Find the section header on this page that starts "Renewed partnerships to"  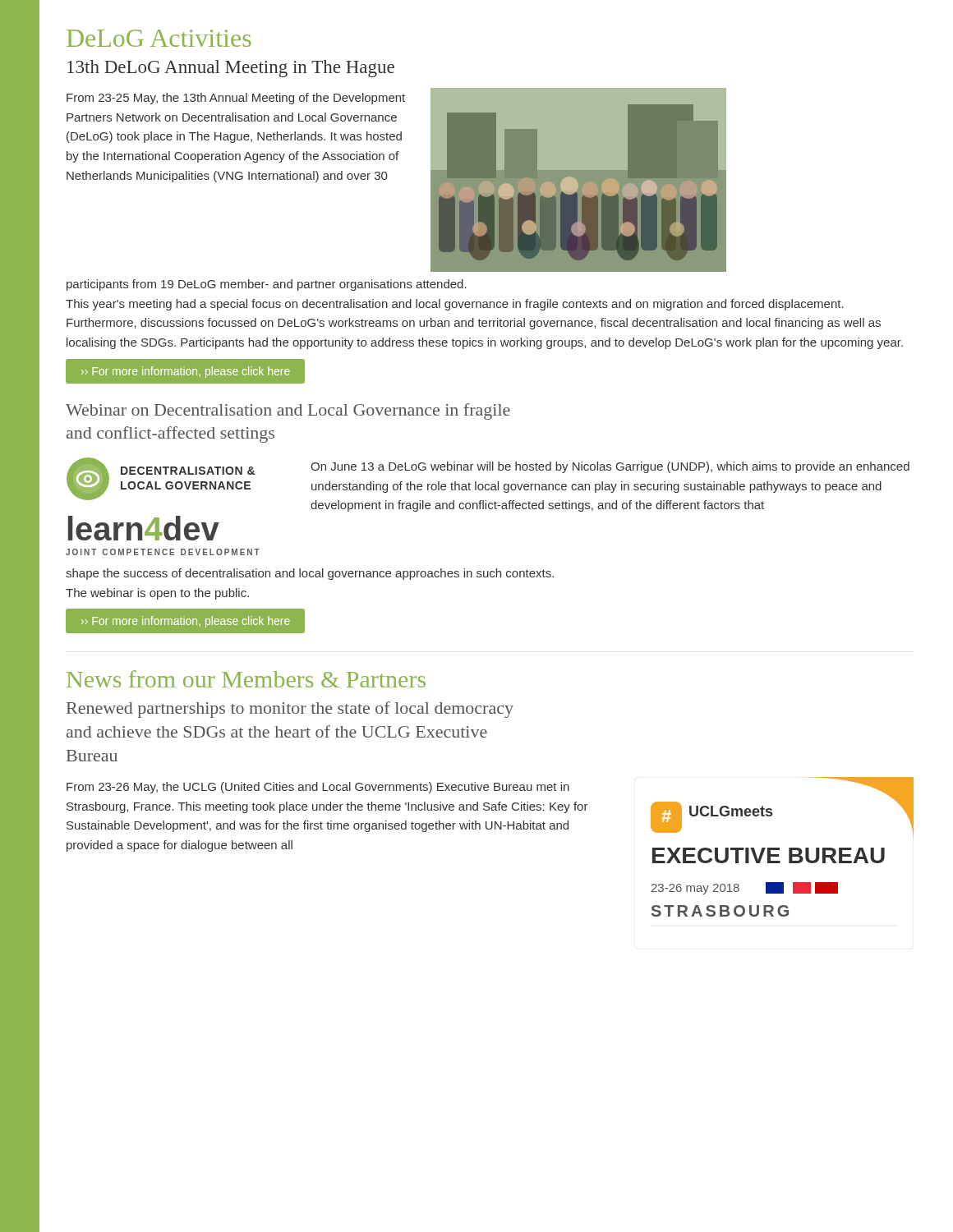click(490, 732)
